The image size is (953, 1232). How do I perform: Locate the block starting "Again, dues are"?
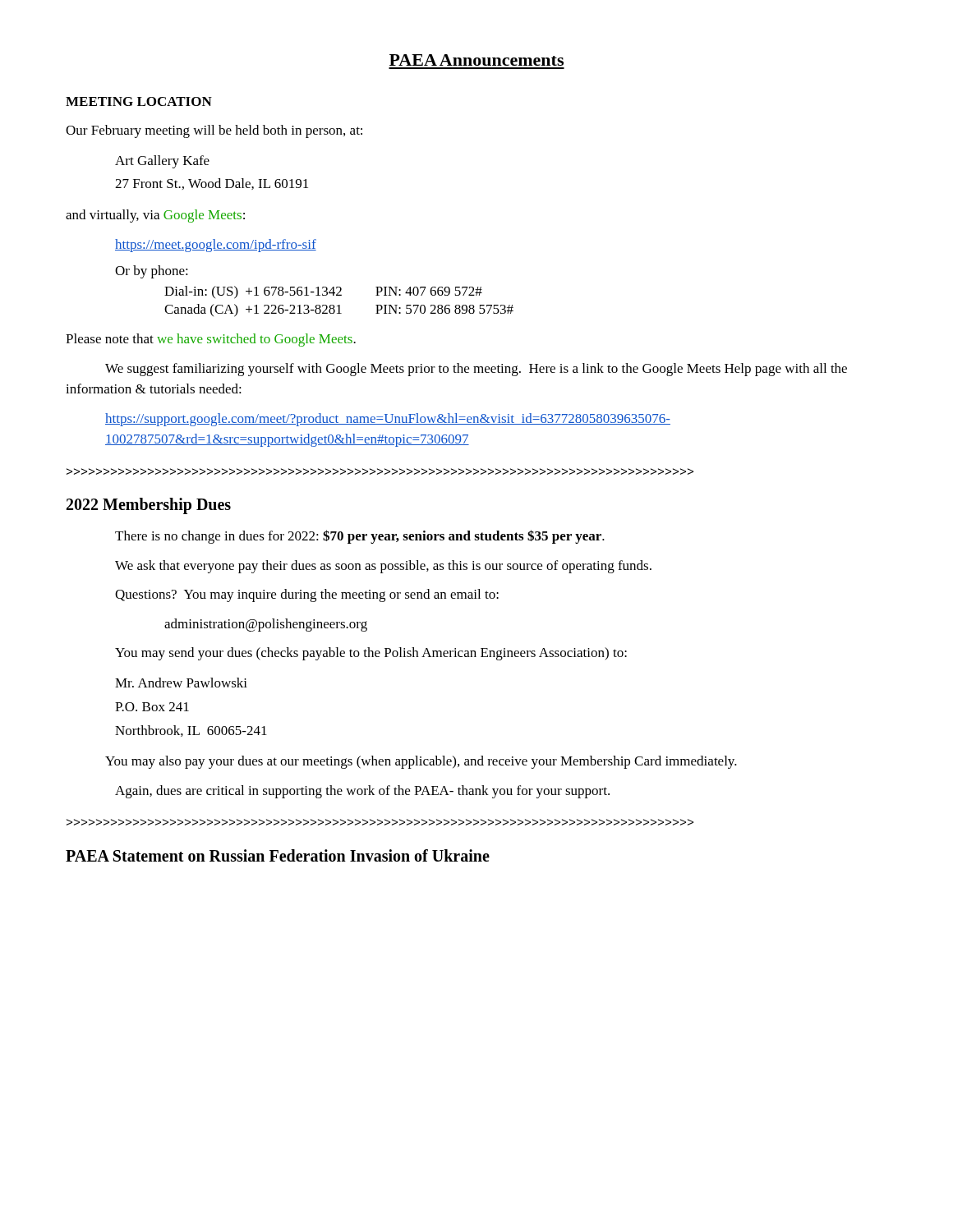pos(363,791)
